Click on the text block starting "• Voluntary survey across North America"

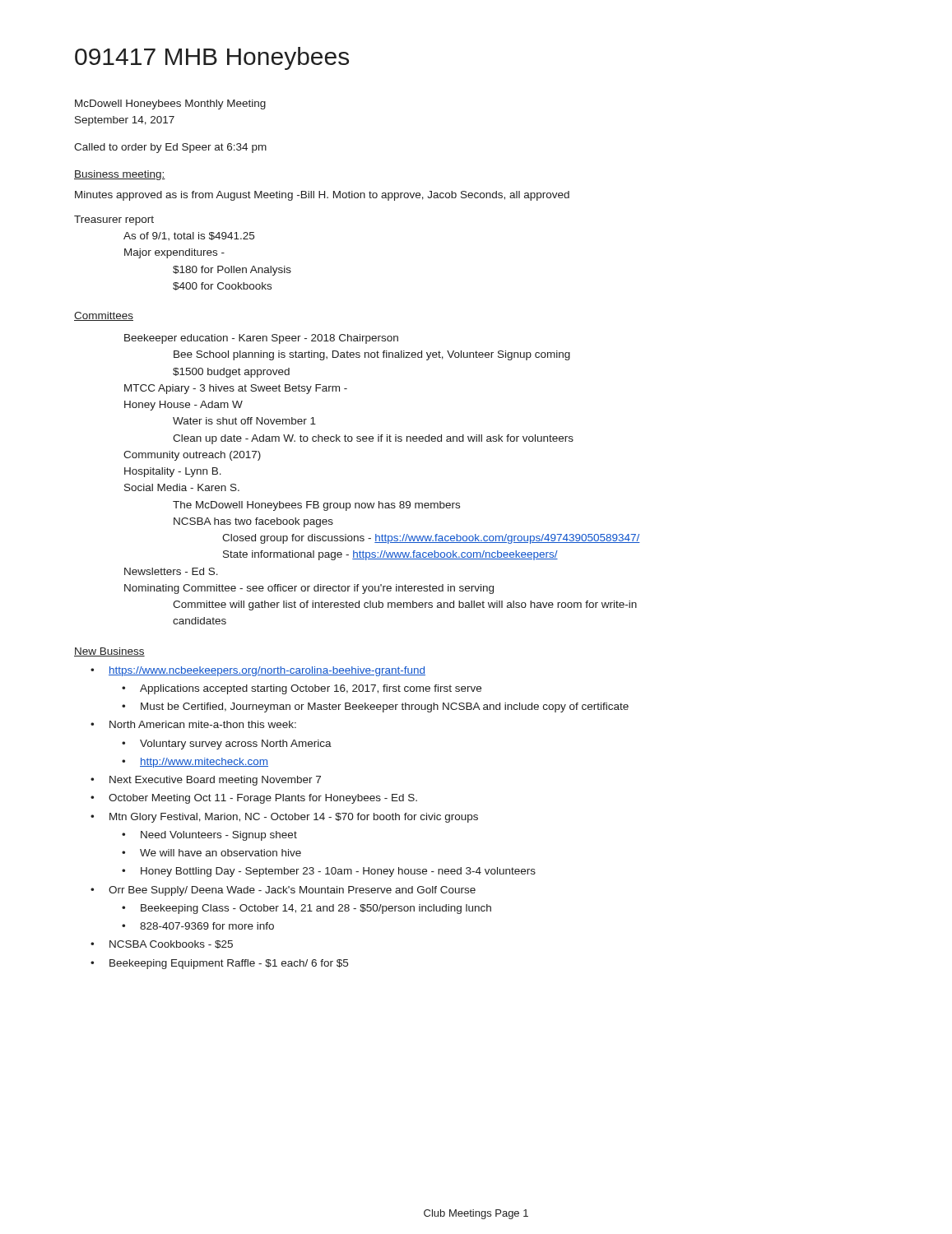point(227,743)
